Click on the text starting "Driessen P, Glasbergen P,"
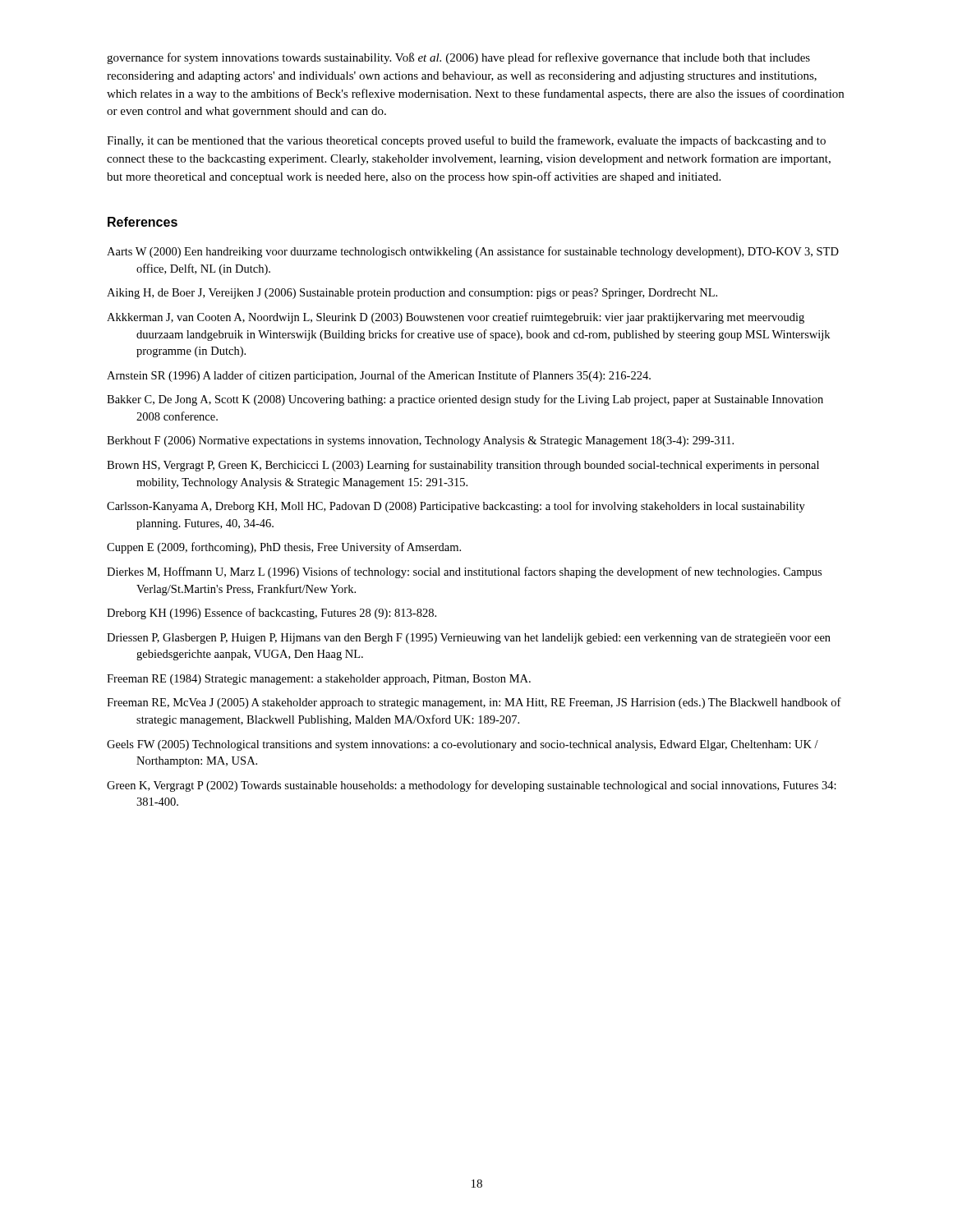 (x=469, y=646)
